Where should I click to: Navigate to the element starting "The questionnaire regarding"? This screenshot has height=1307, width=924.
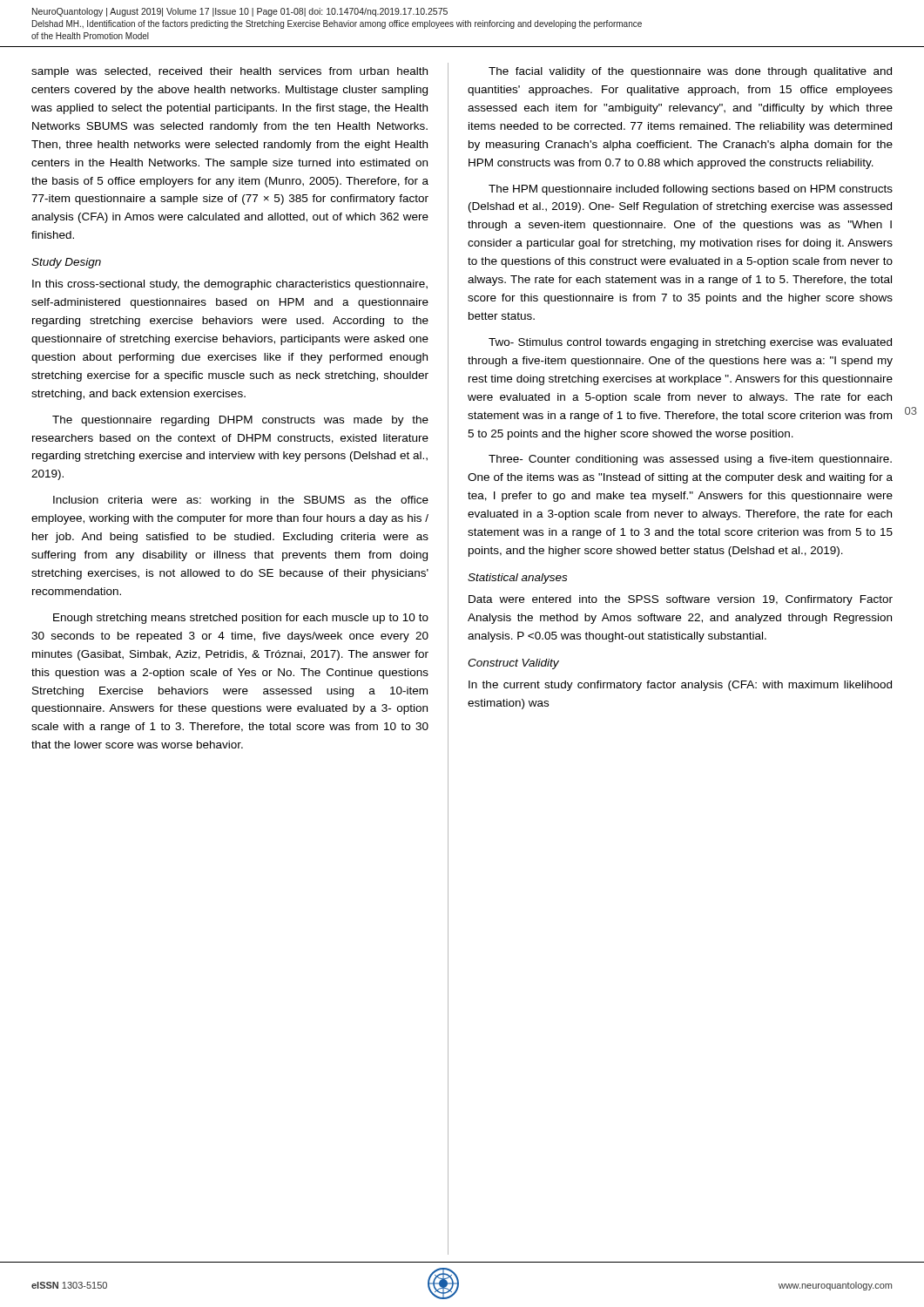230,447
